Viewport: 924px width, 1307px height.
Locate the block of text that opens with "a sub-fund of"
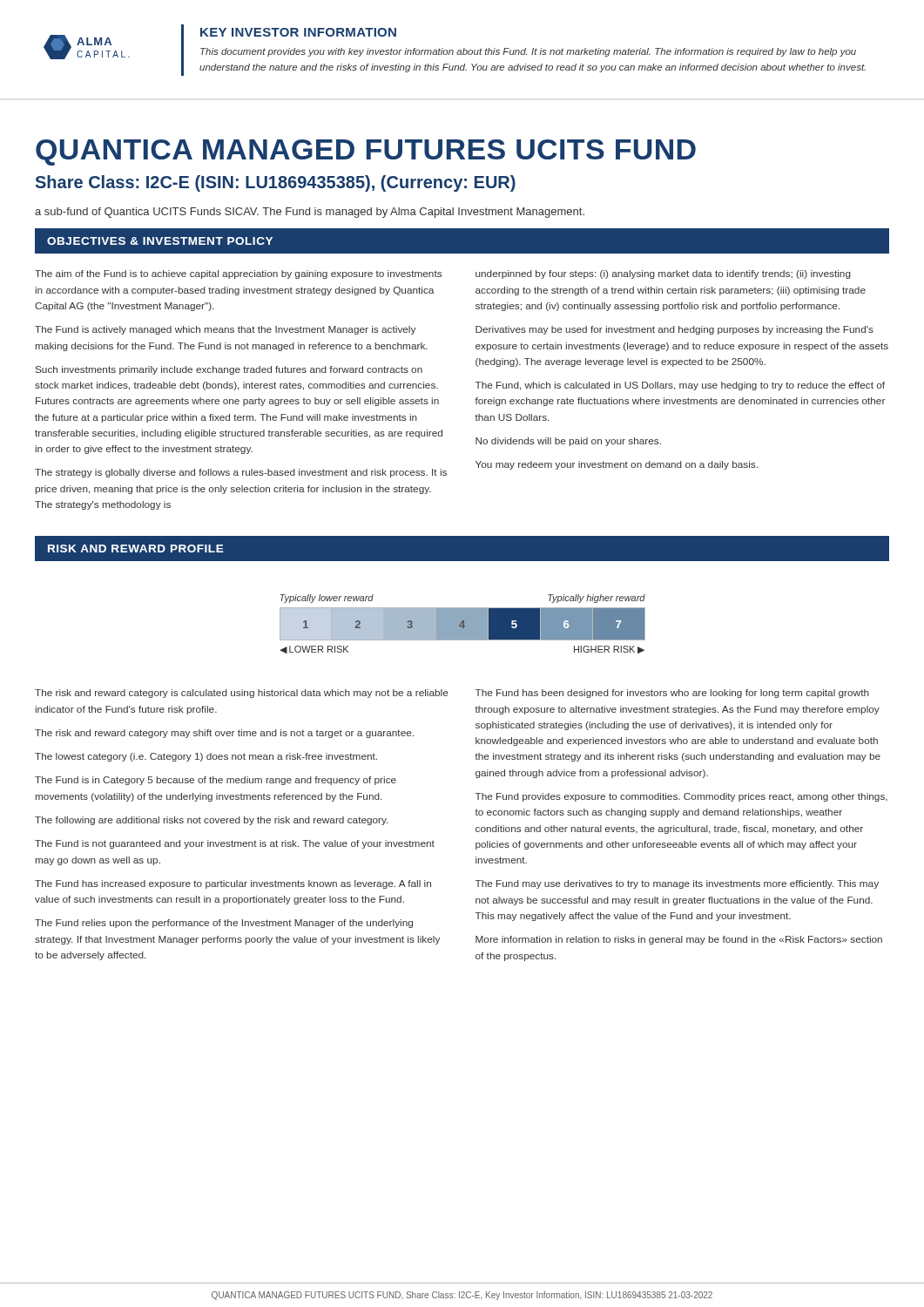point(310,212)
